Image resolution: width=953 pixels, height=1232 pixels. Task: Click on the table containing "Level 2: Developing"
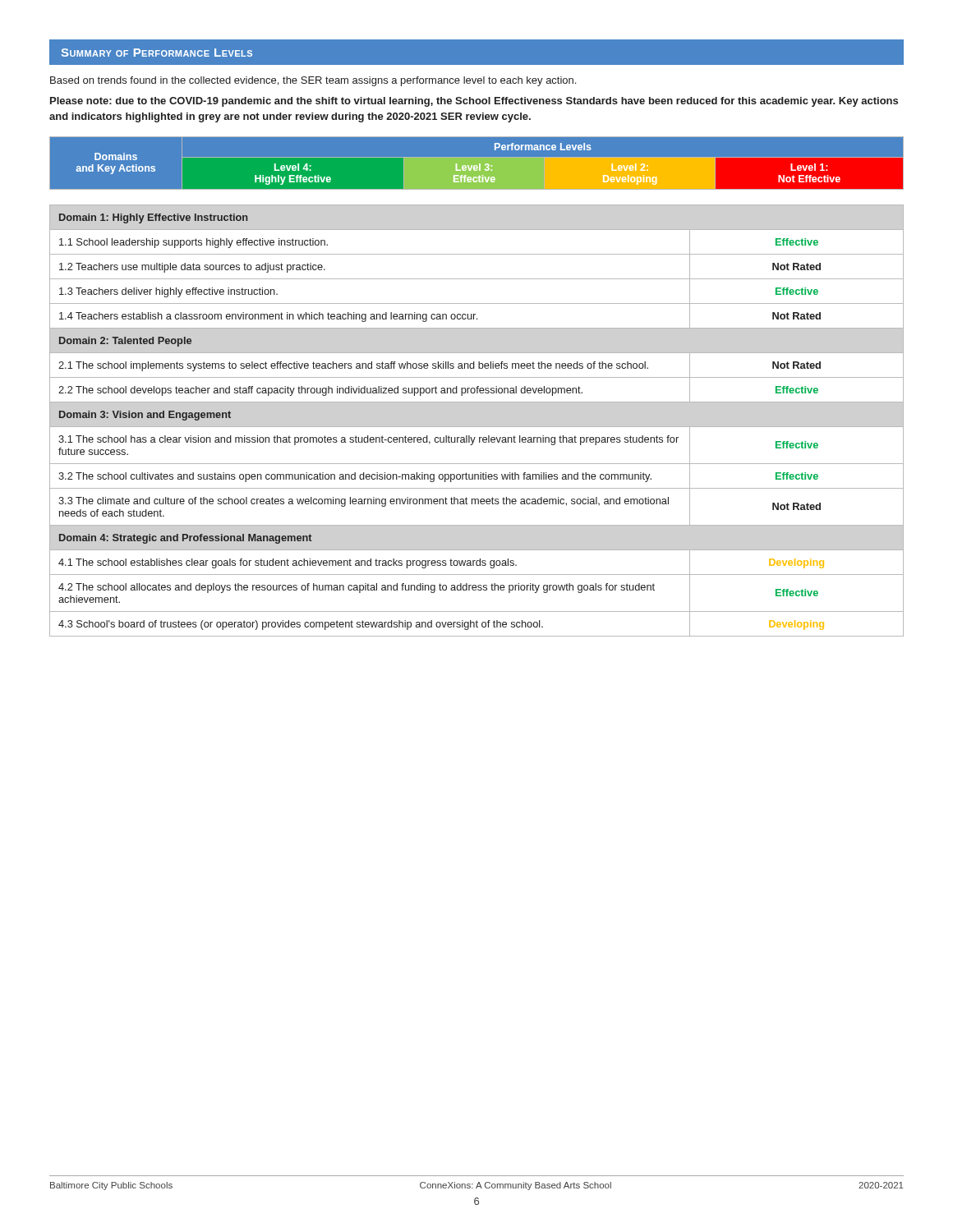pyautogui.click(x=476, y=163)
